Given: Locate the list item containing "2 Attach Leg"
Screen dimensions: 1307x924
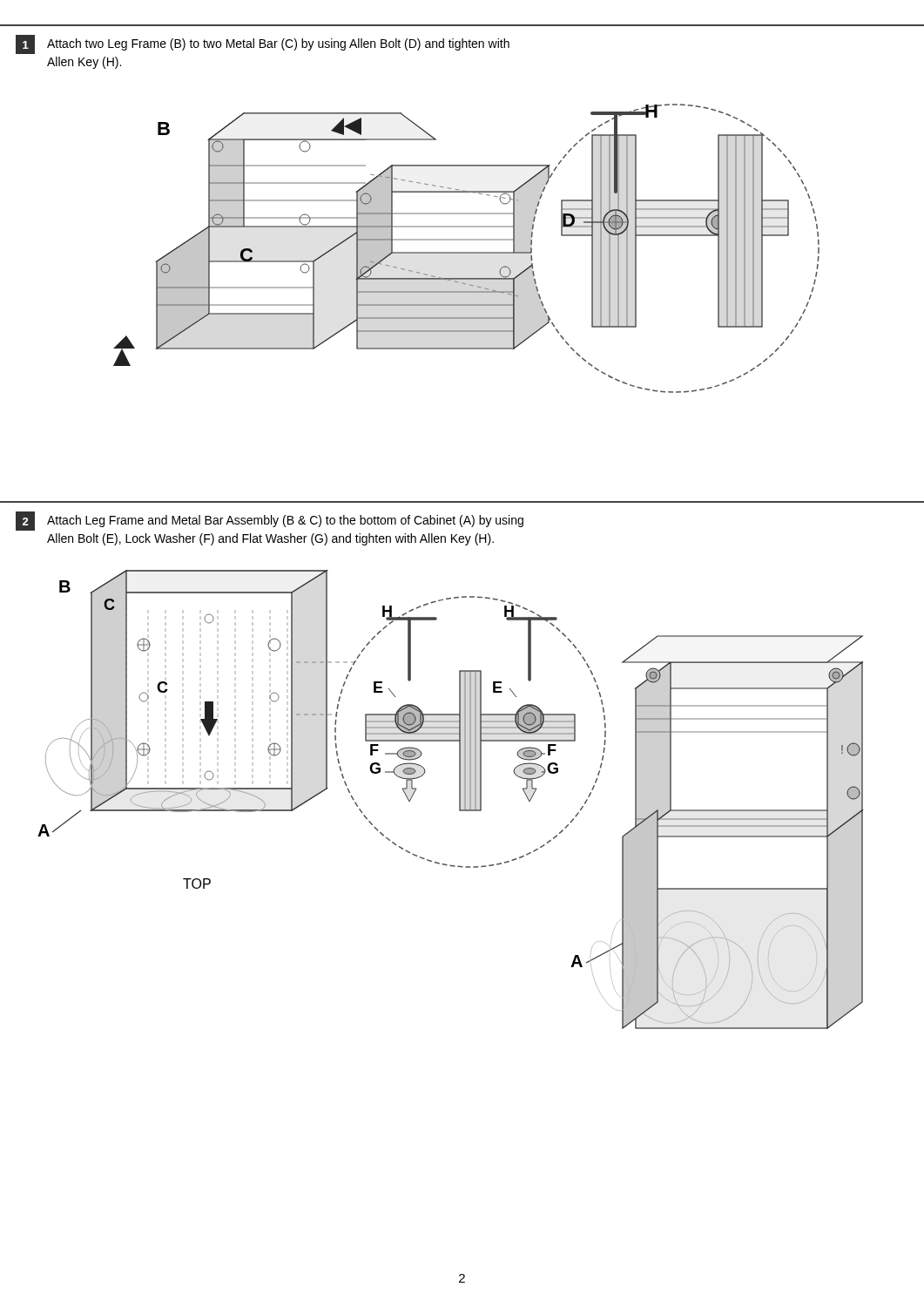Looking at the screenshot, I should pos(270,530).
